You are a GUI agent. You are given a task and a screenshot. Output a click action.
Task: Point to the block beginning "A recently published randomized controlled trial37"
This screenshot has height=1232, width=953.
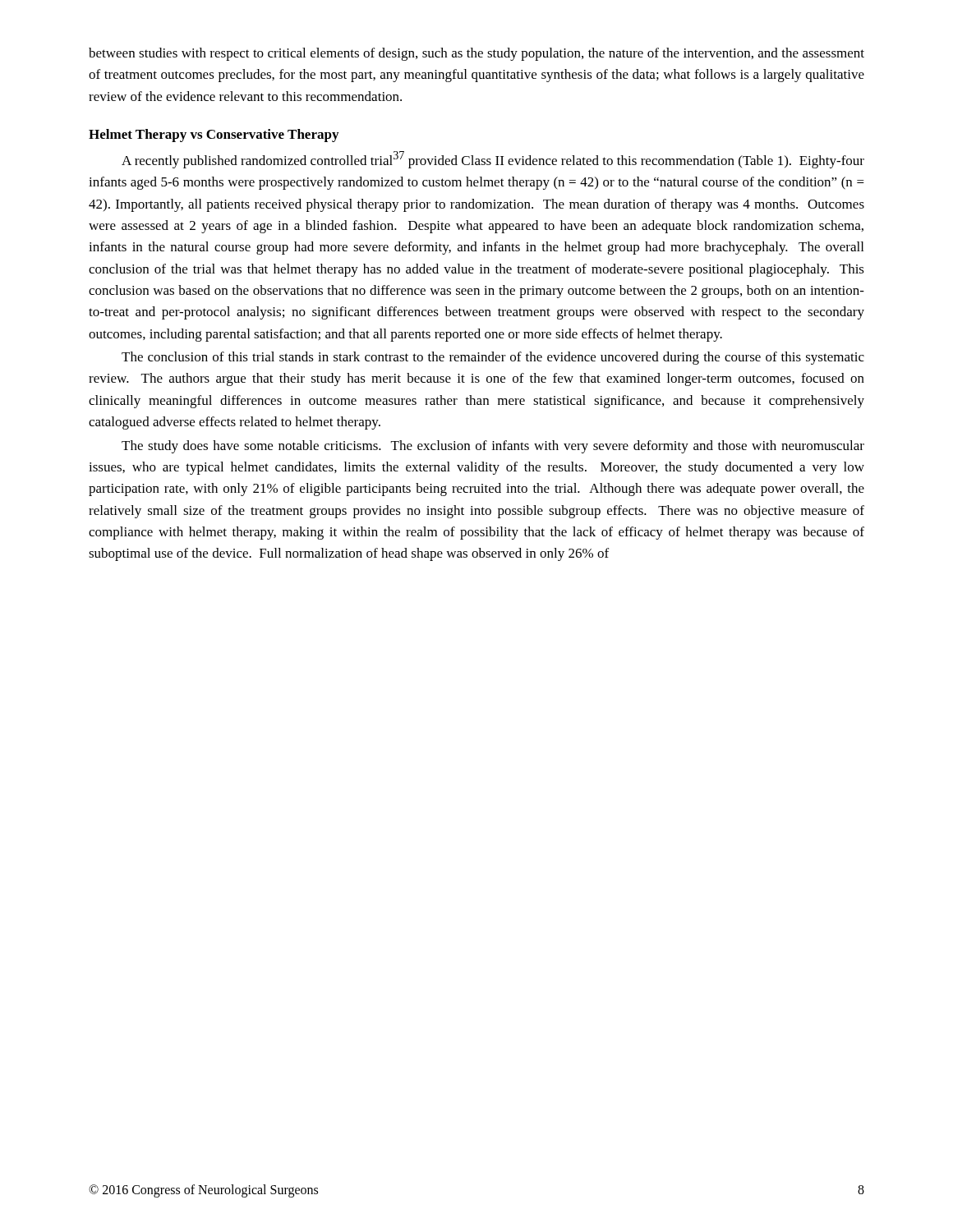pos(476,245)
